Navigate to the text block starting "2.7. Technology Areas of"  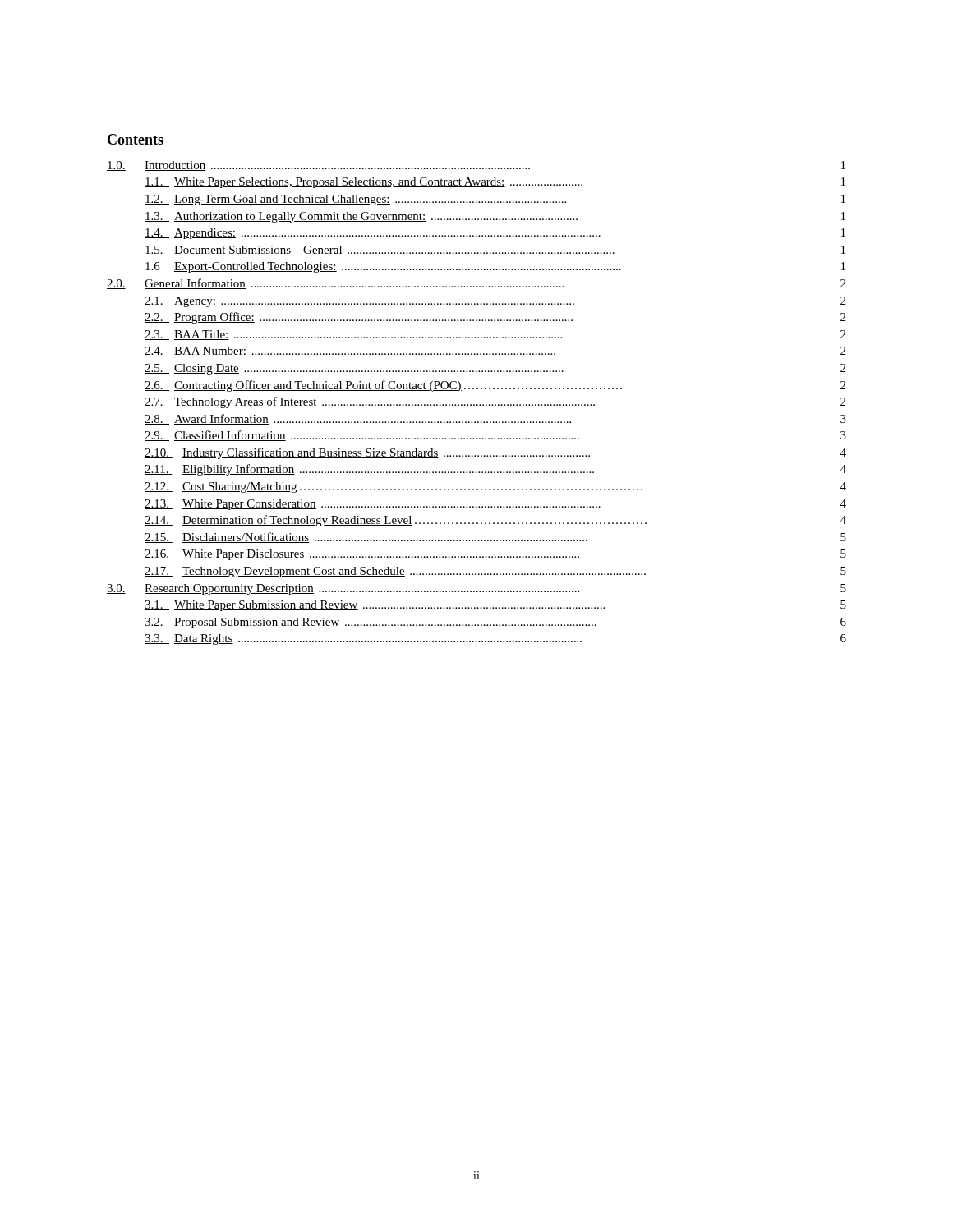click(476, 402)
